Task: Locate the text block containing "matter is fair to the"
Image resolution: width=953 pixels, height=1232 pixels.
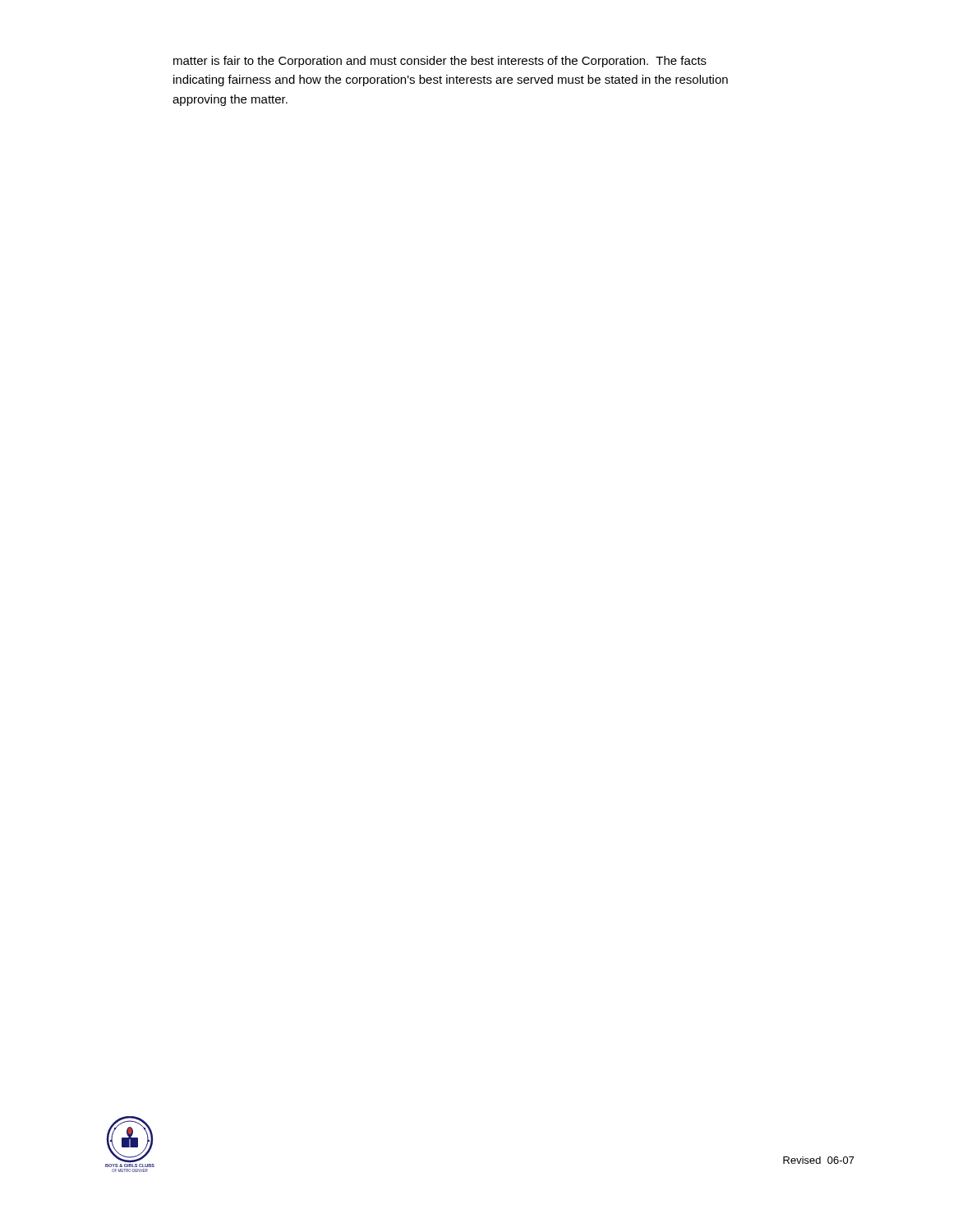Action: pos(450,79)
